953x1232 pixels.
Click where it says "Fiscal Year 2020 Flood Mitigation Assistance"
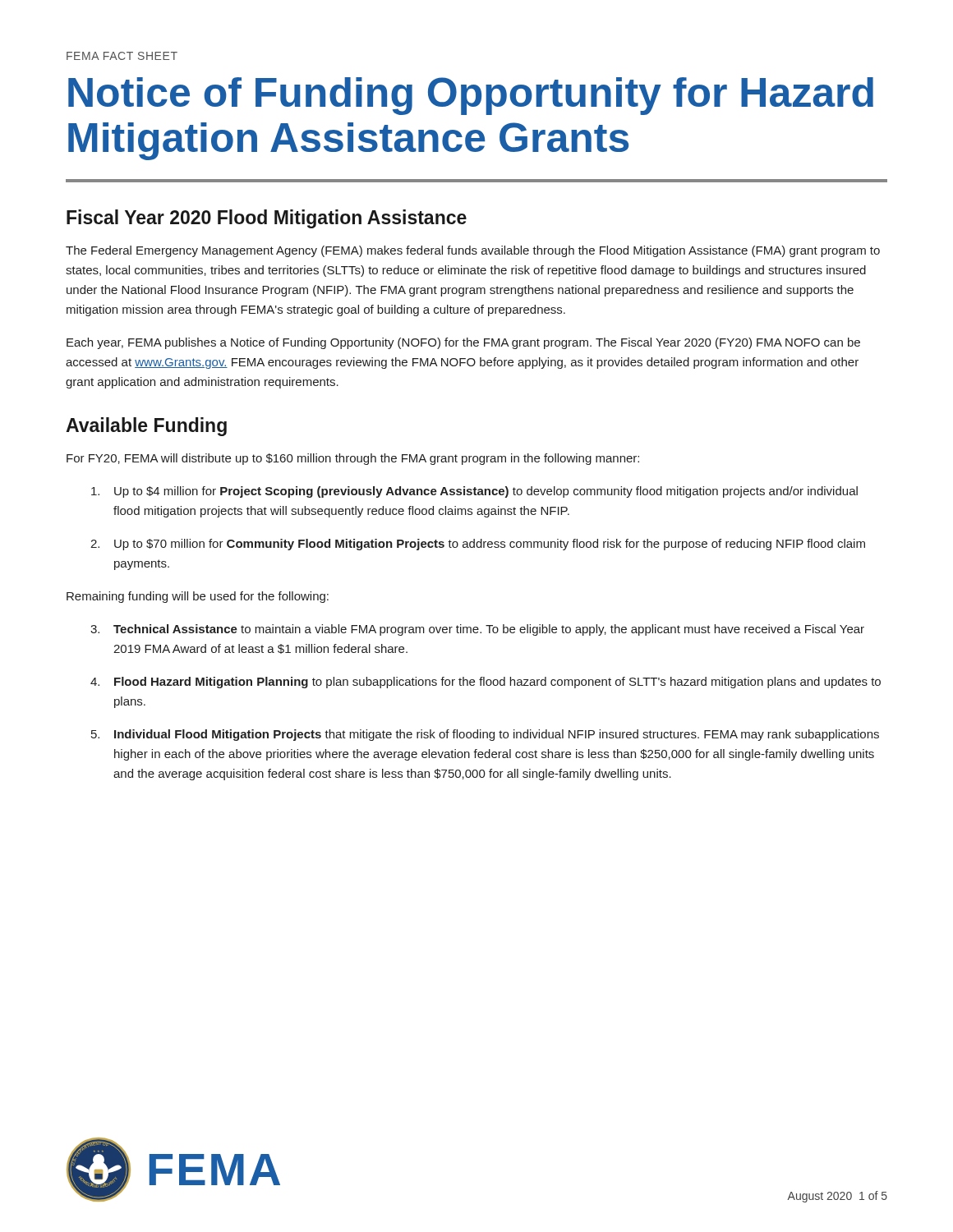(266, 218)
